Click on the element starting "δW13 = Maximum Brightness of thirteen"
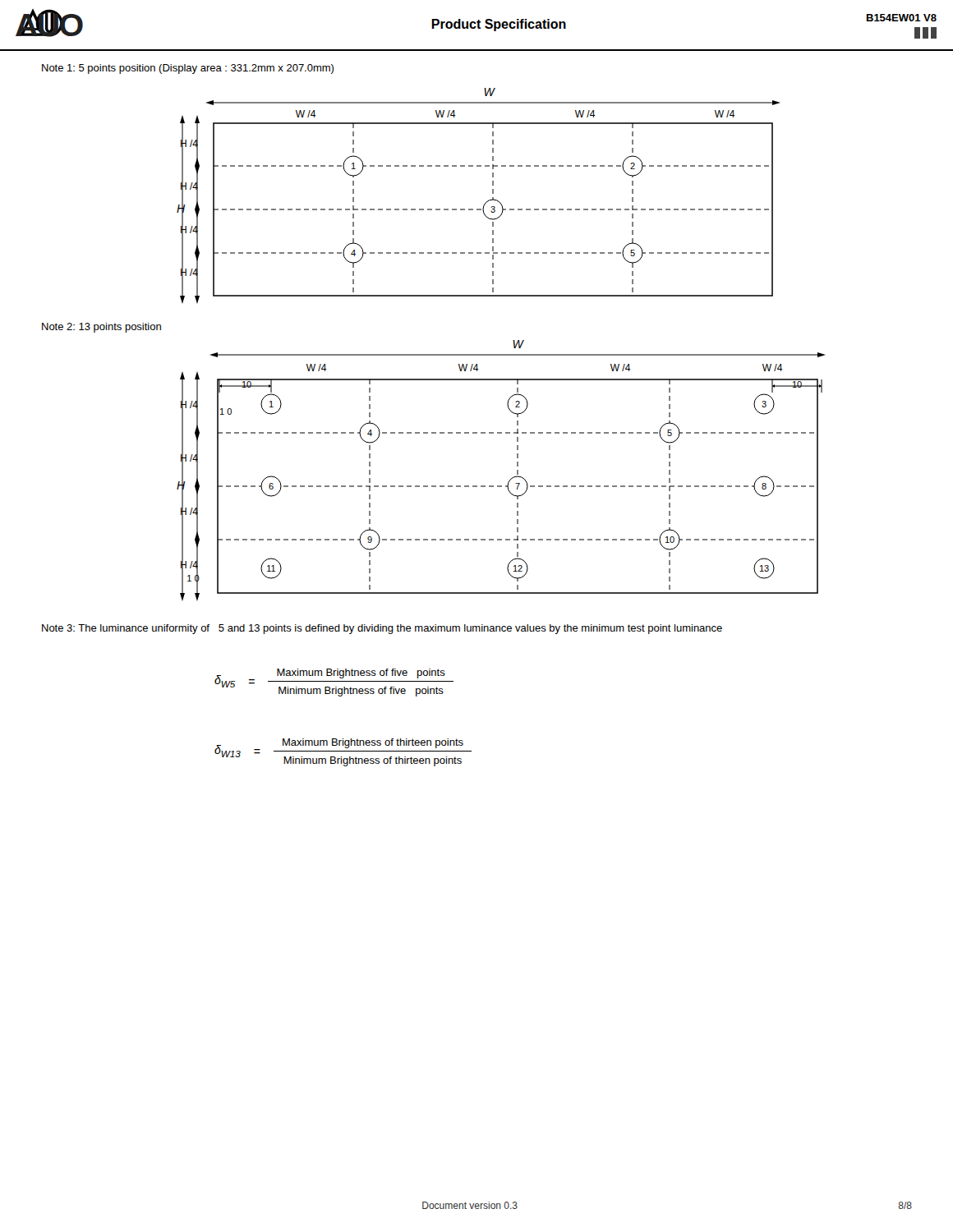Screen dimensions: 1232x953 [343, 751]
